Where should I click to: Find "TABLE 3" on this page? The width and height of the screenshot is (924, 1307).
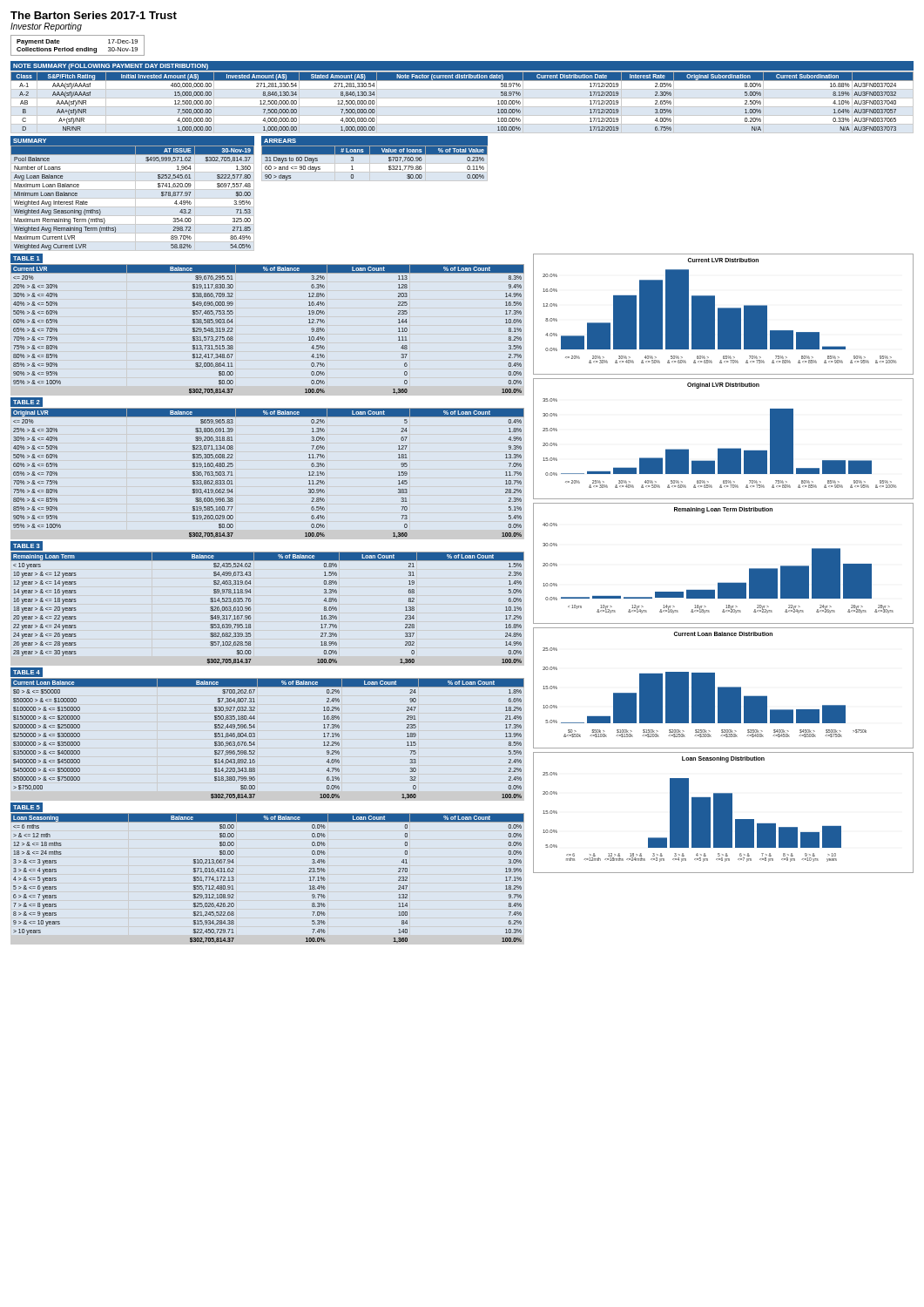coord(26,546)
